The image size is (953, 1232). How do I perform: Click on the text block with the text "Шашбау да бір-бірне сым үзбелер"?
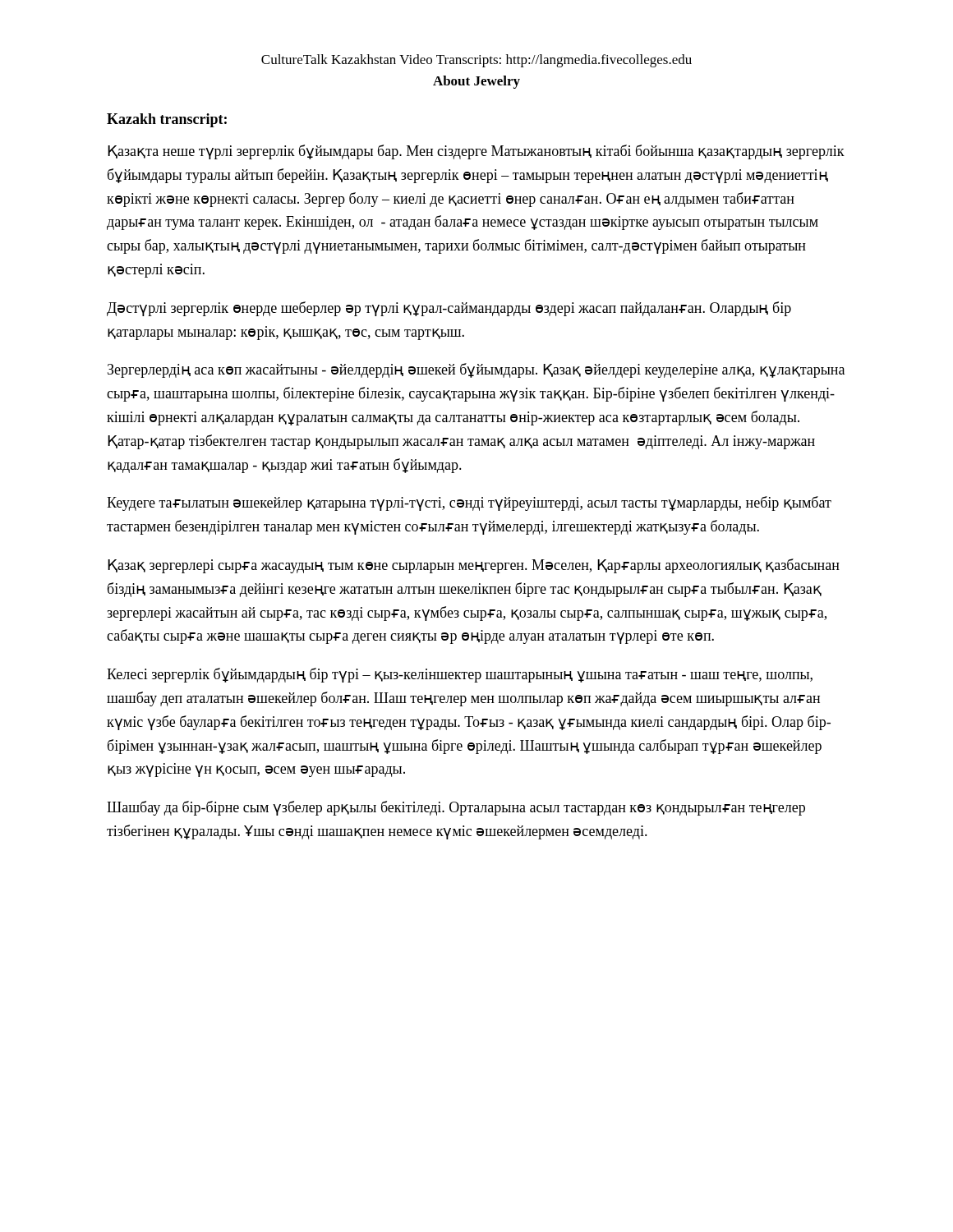[456, 819]
